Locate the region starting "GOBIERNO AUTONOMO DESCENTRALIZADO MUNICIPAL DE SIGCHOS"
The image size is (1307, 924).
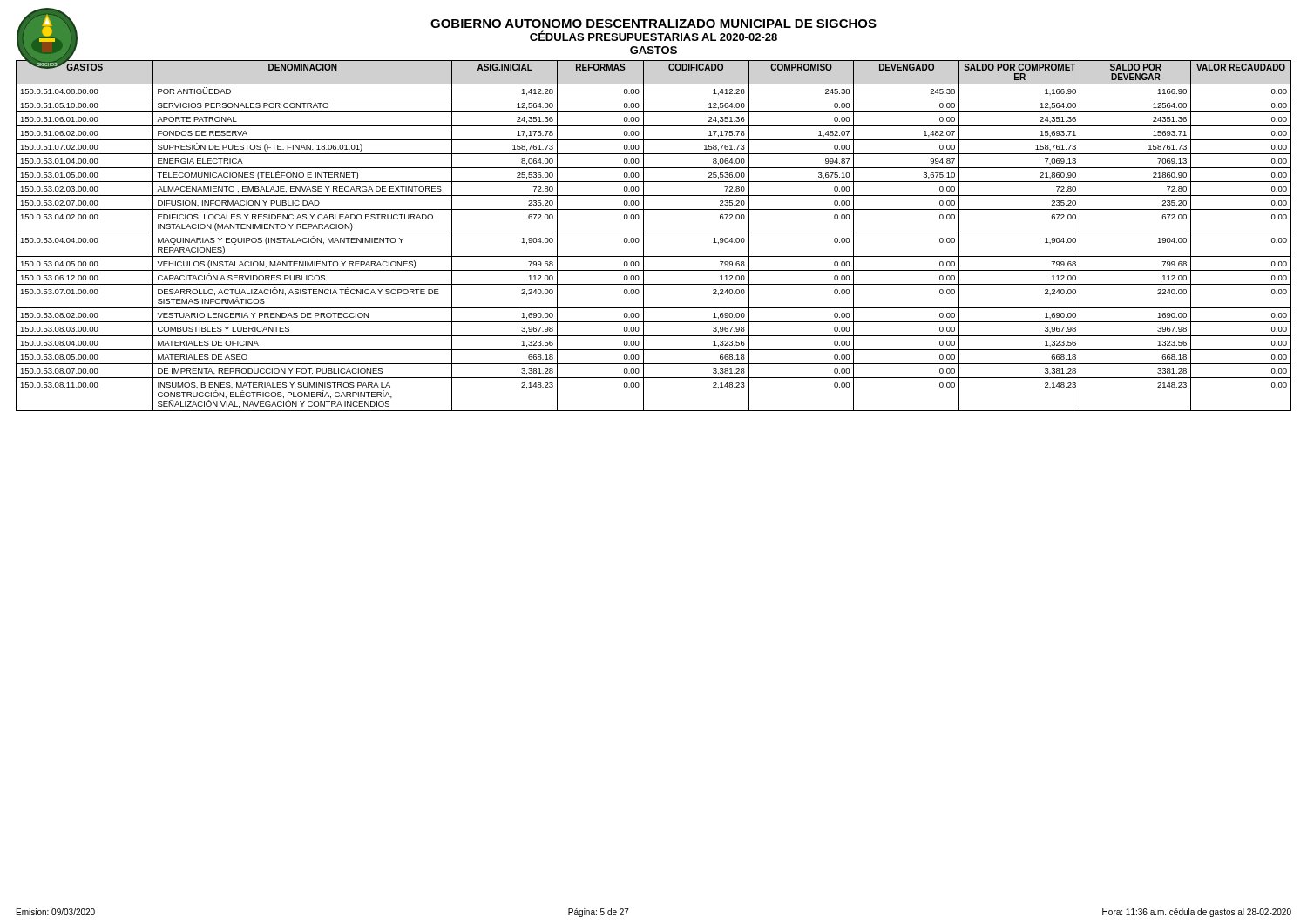654,23
